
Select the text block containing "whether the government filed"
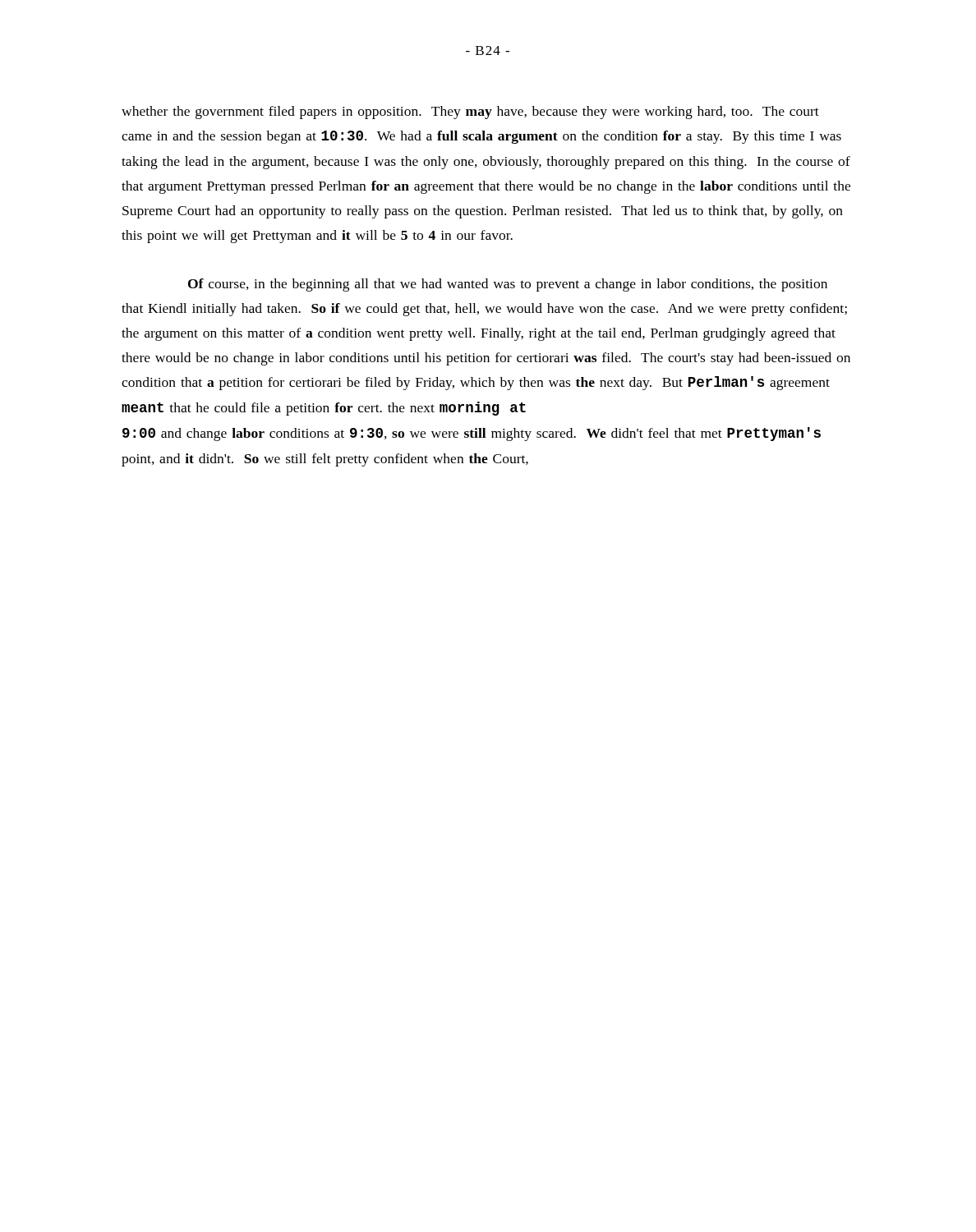point(486,173)
